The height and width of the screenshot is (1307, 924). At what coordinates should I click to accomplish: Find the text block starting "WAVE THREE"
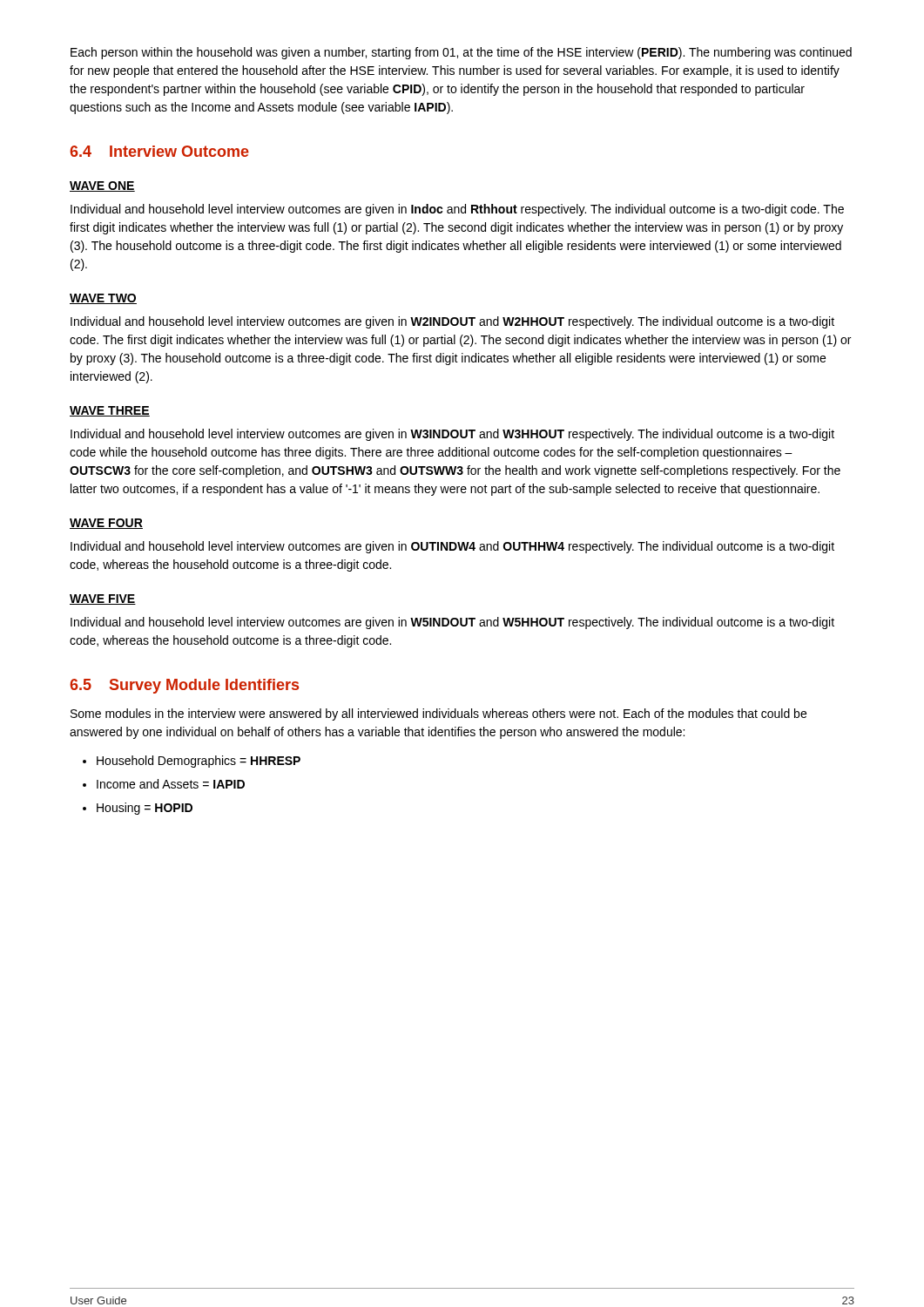[110, 411]
